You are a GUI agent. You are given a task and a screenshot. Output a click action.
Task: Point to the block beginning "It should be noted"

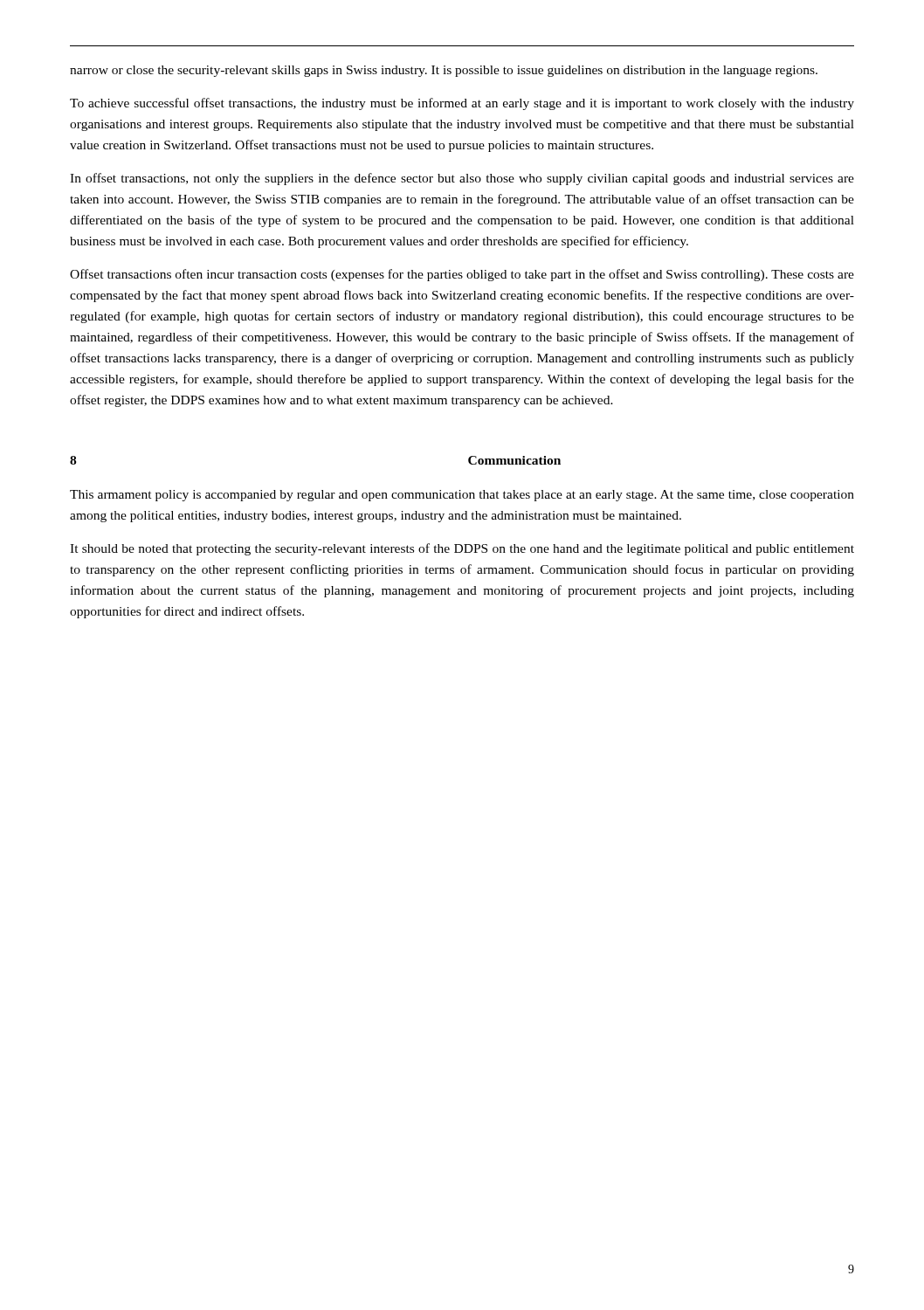(462, 580)
